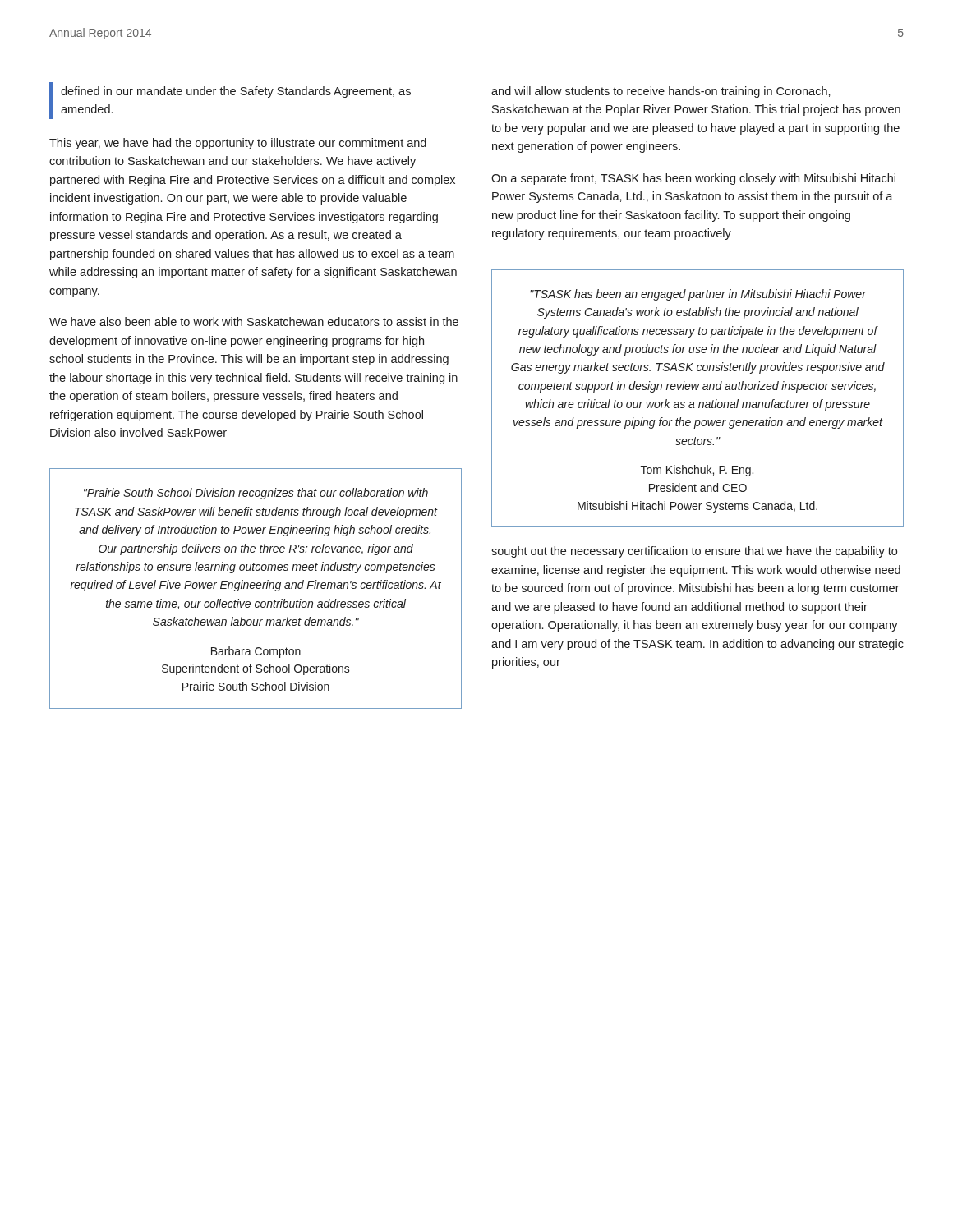Navigate to the element starting "and will allow"

pos(696,119)
